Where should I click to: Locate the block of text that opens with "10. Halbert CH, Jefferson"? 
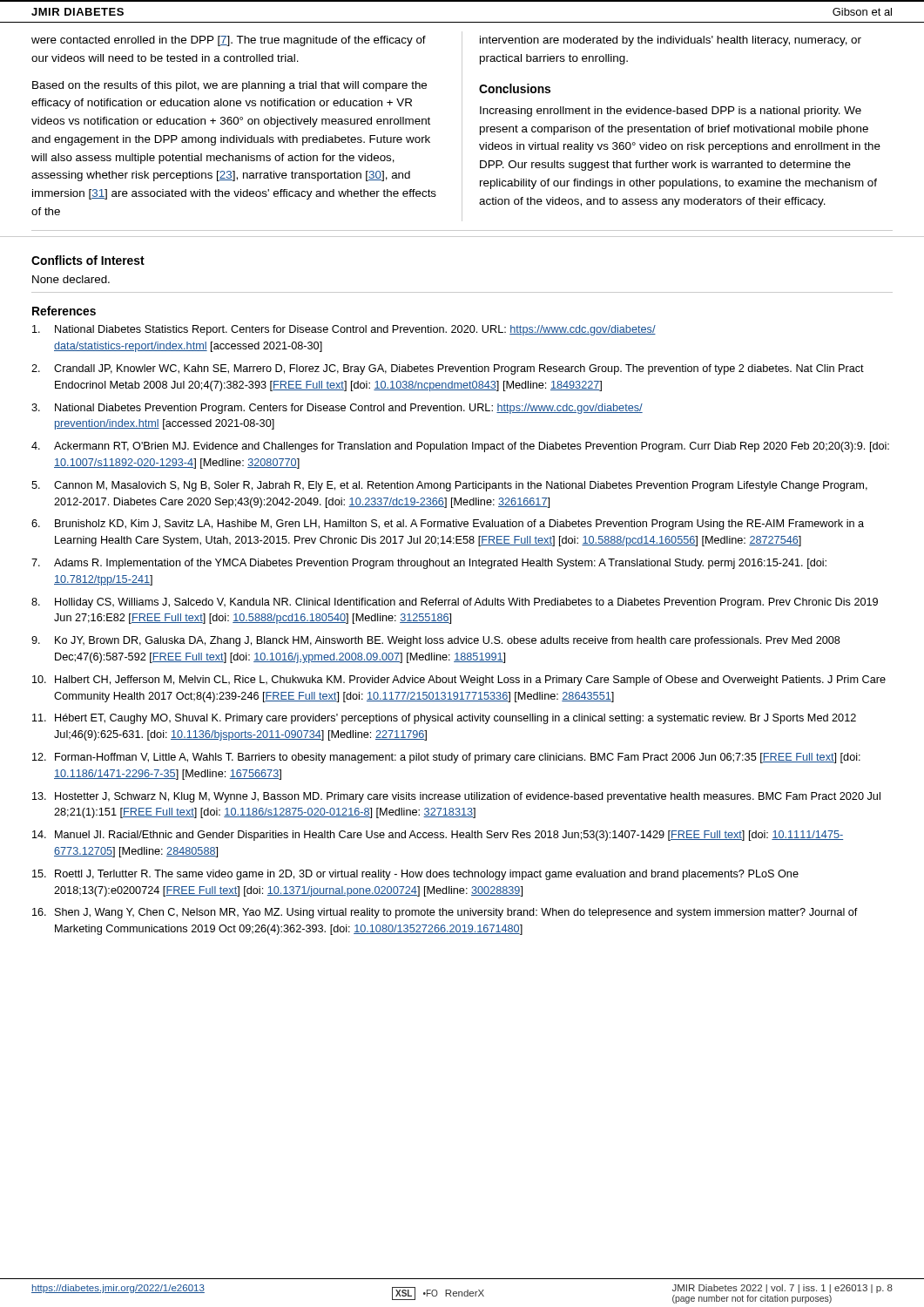(462, 688)
